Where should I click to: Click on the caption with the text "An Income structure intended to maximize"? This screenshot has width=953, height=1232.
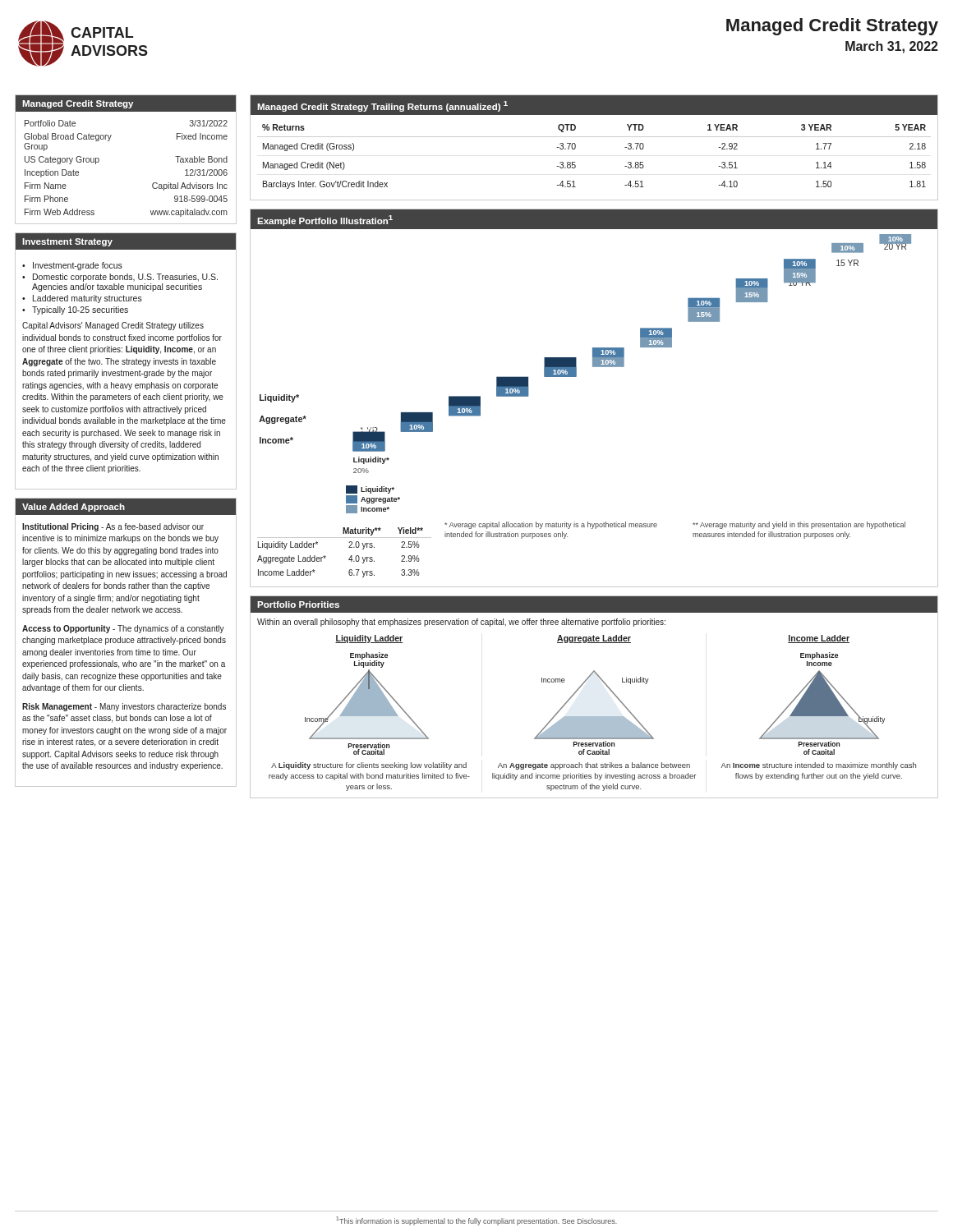(819, 770)
